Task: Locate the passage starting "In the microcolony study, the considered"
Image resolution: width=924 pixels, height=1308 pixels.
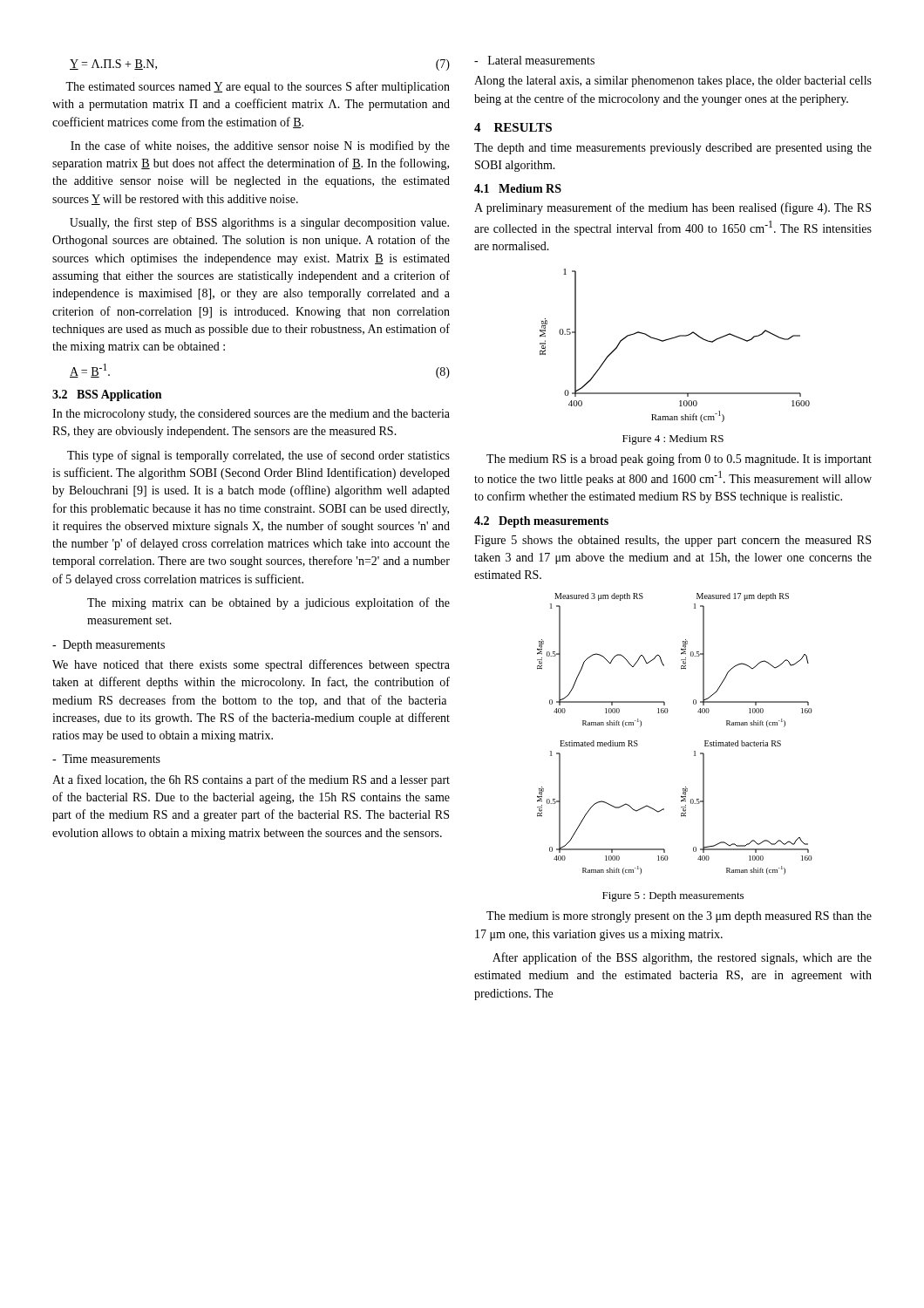Action: coord(251,423)
